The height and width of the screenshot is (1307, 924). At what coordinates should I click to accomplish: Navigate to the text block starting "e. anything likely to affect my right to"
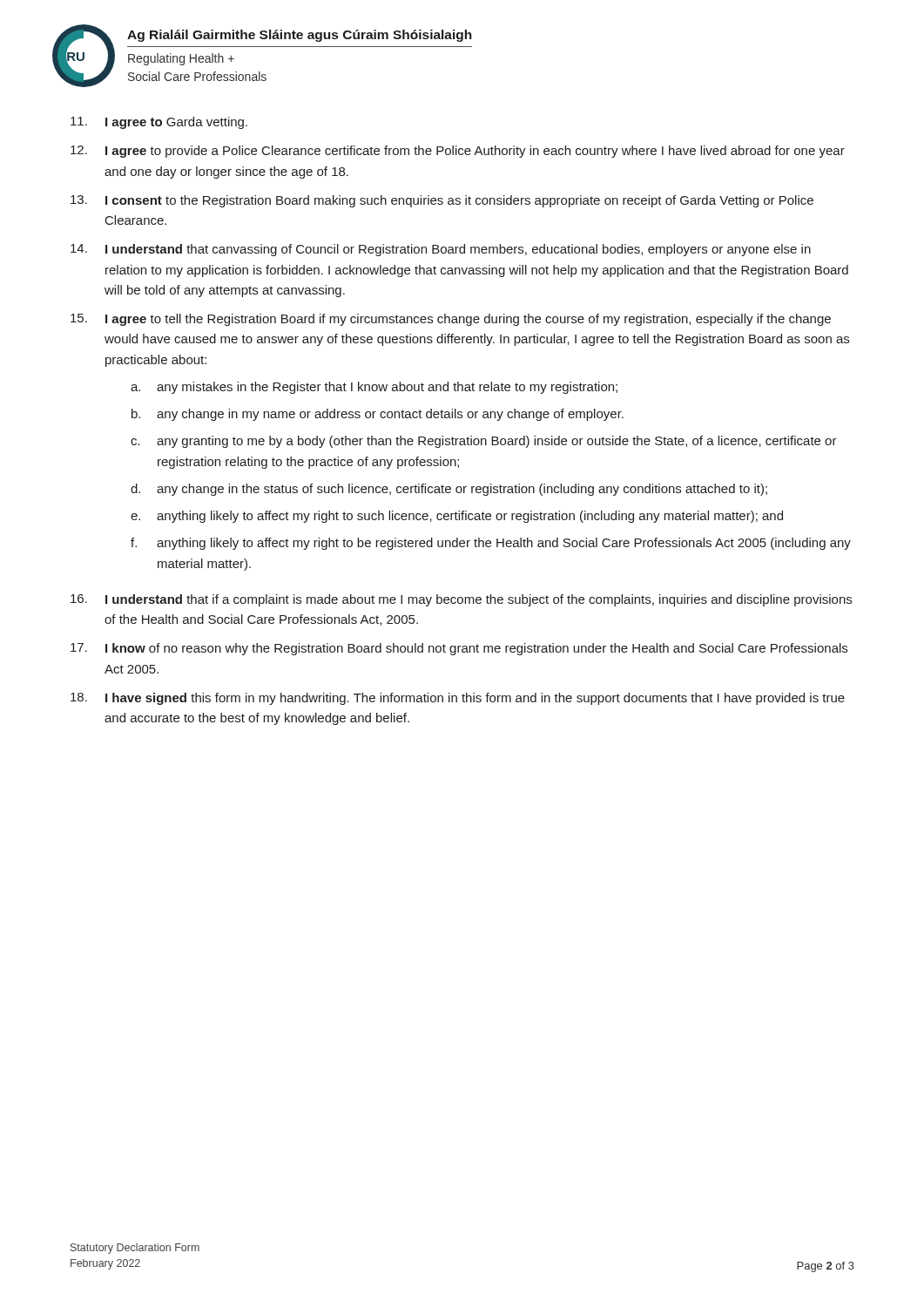coord(492,516)
